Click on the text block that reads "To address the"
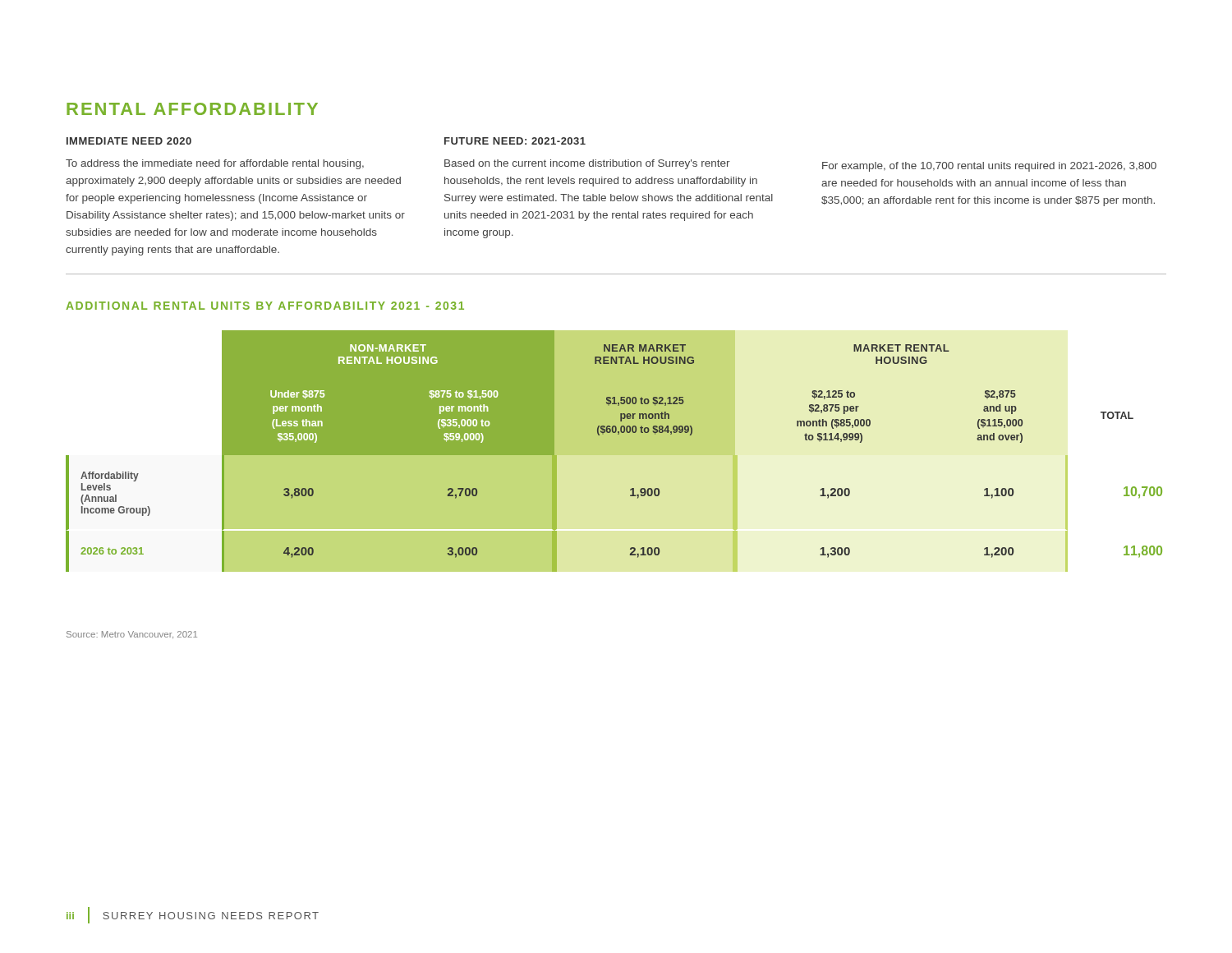 (238, 207)
